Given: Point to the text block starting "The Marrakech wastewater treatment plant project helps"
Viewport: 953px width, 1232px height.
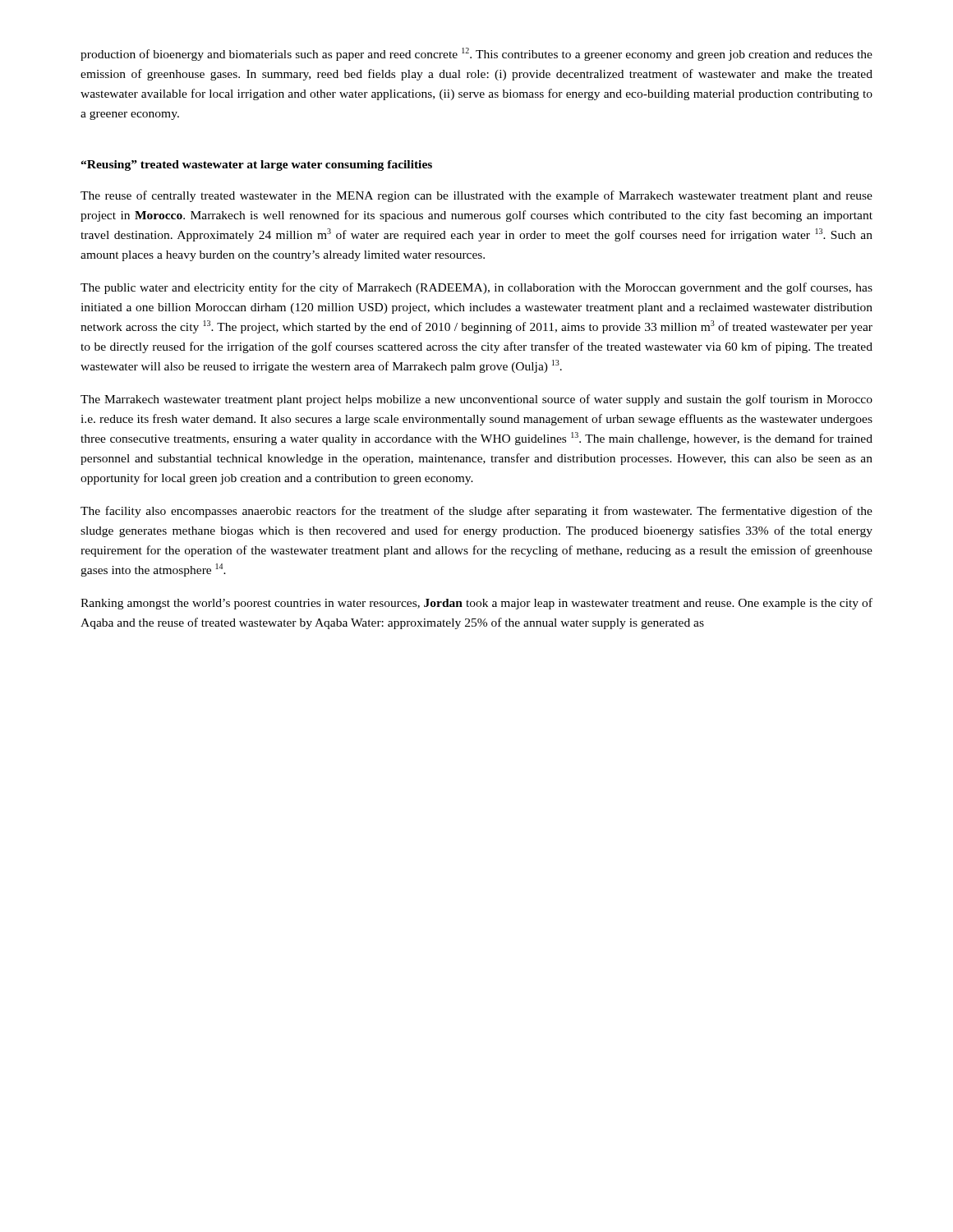Looking at the screenshot, I should [x=476, y=439].
